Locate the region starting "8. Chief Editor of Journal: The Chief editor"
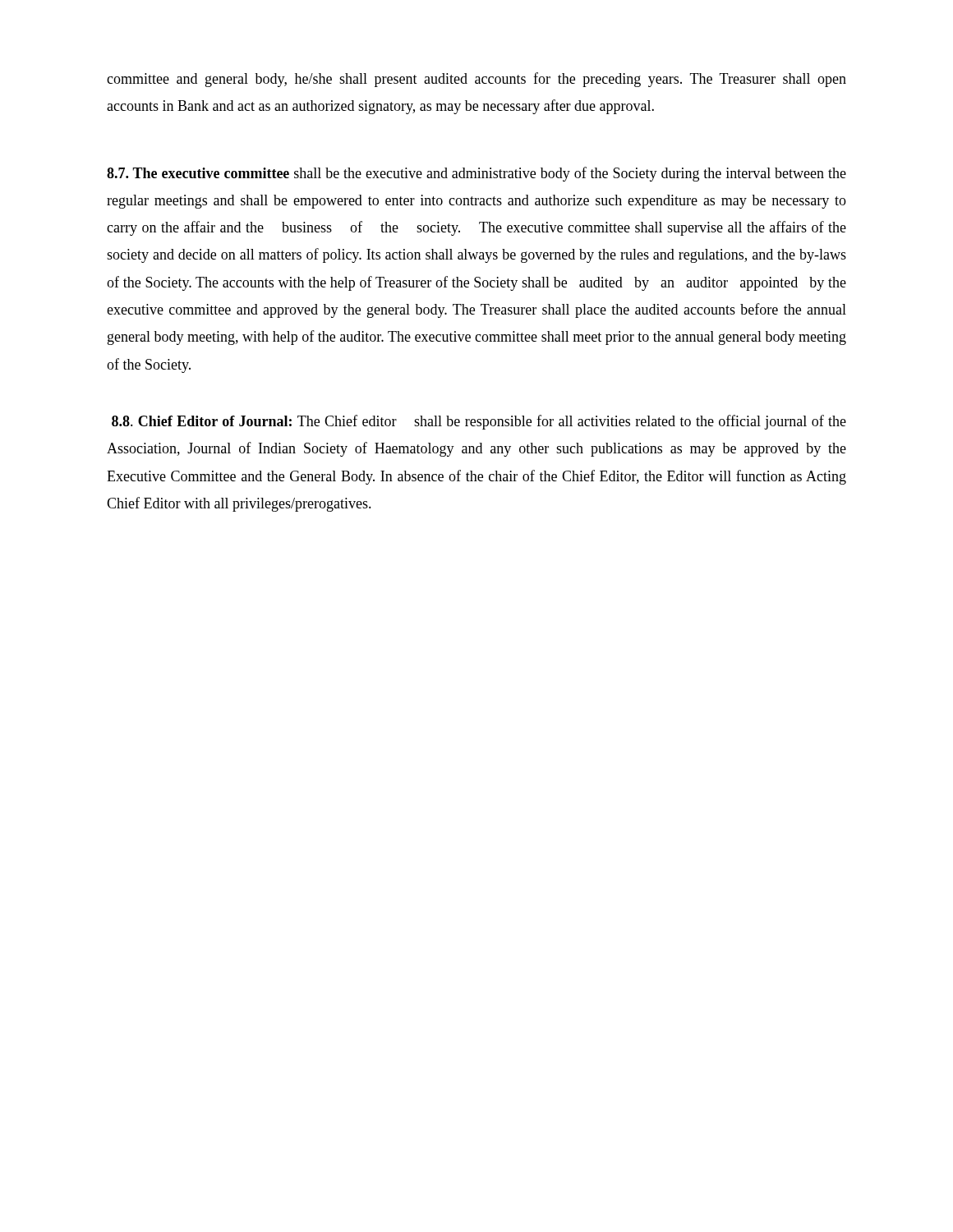The width and height of the screenshot is (953, 1232). click(476, 462)
